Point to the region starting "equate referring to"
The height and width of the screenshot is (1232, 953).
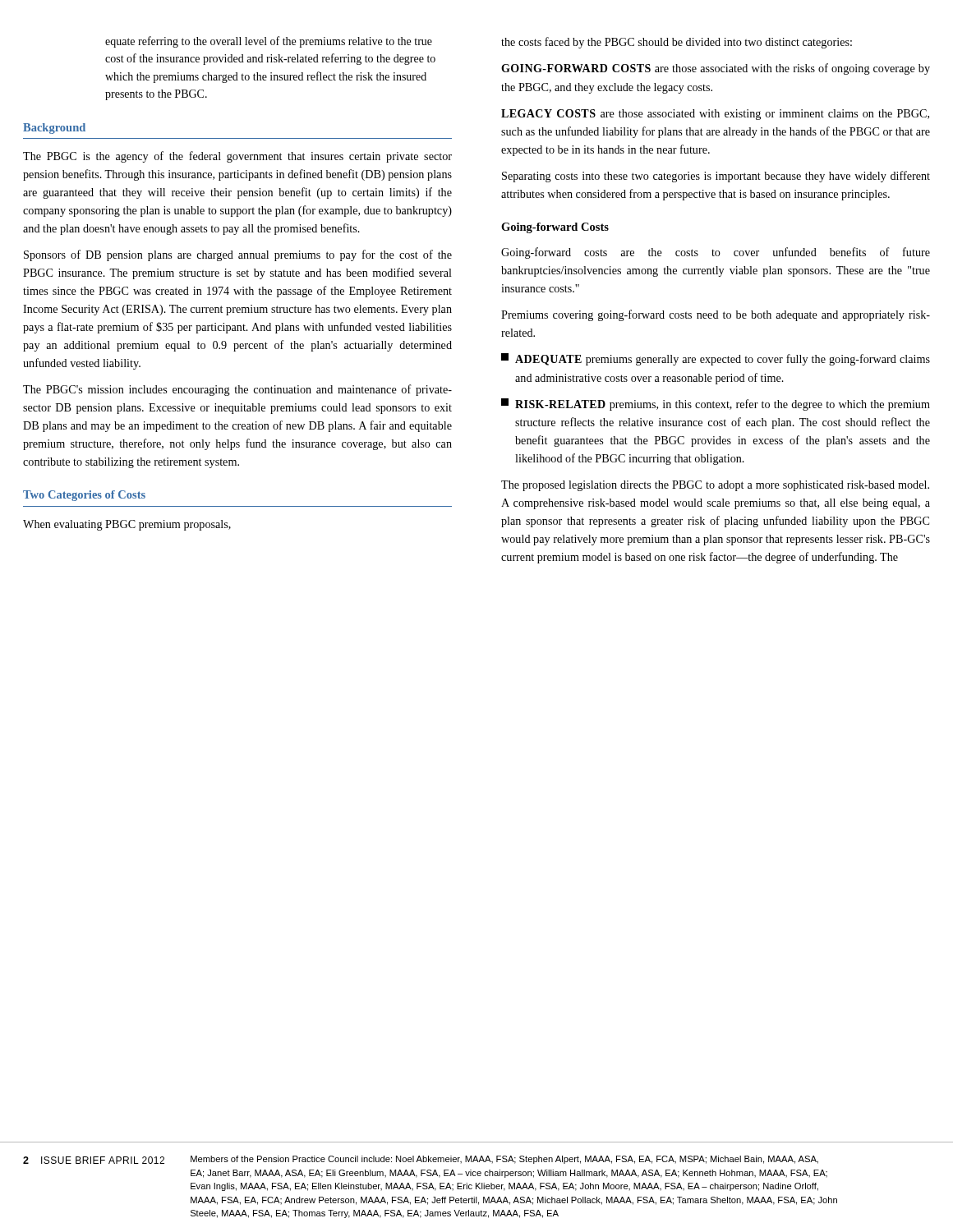(x=270, y=68)
